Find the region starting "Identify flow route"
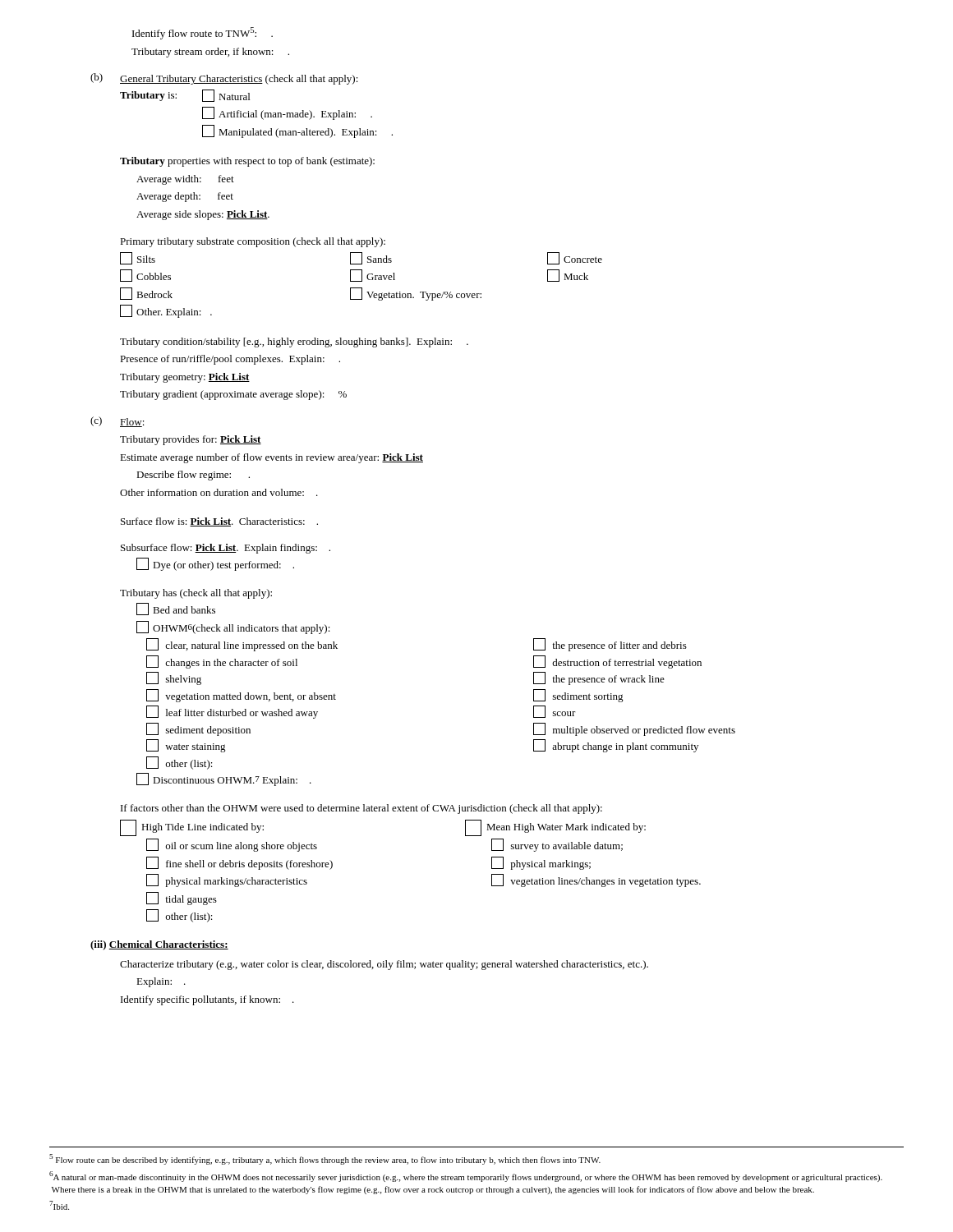Image resolution: width=953 pixels, height=1232 pixels. coord(203,33)
